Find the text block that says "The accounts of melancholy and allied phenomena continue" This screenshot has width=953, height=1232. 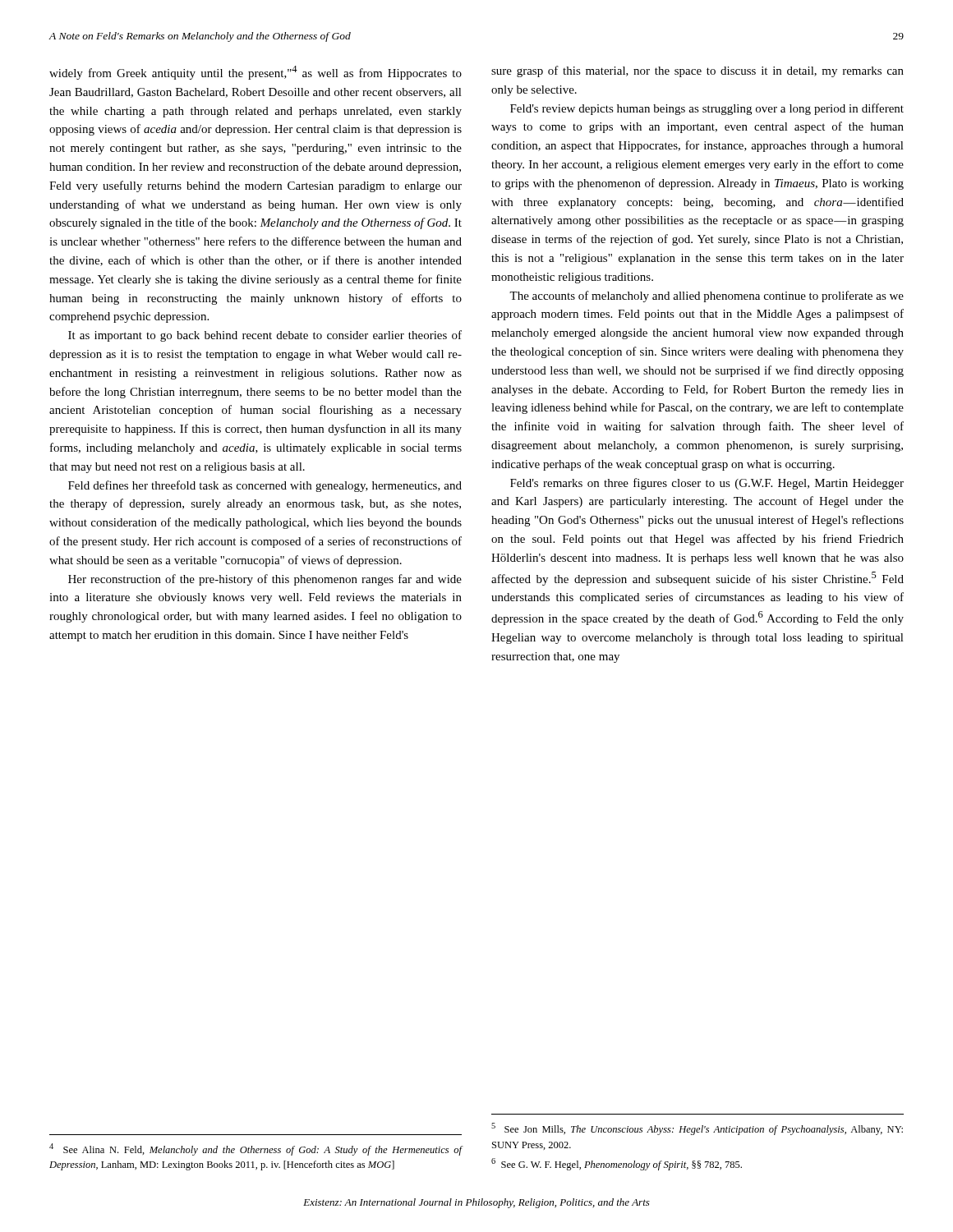pyautogui.click(x=698, y=380)
